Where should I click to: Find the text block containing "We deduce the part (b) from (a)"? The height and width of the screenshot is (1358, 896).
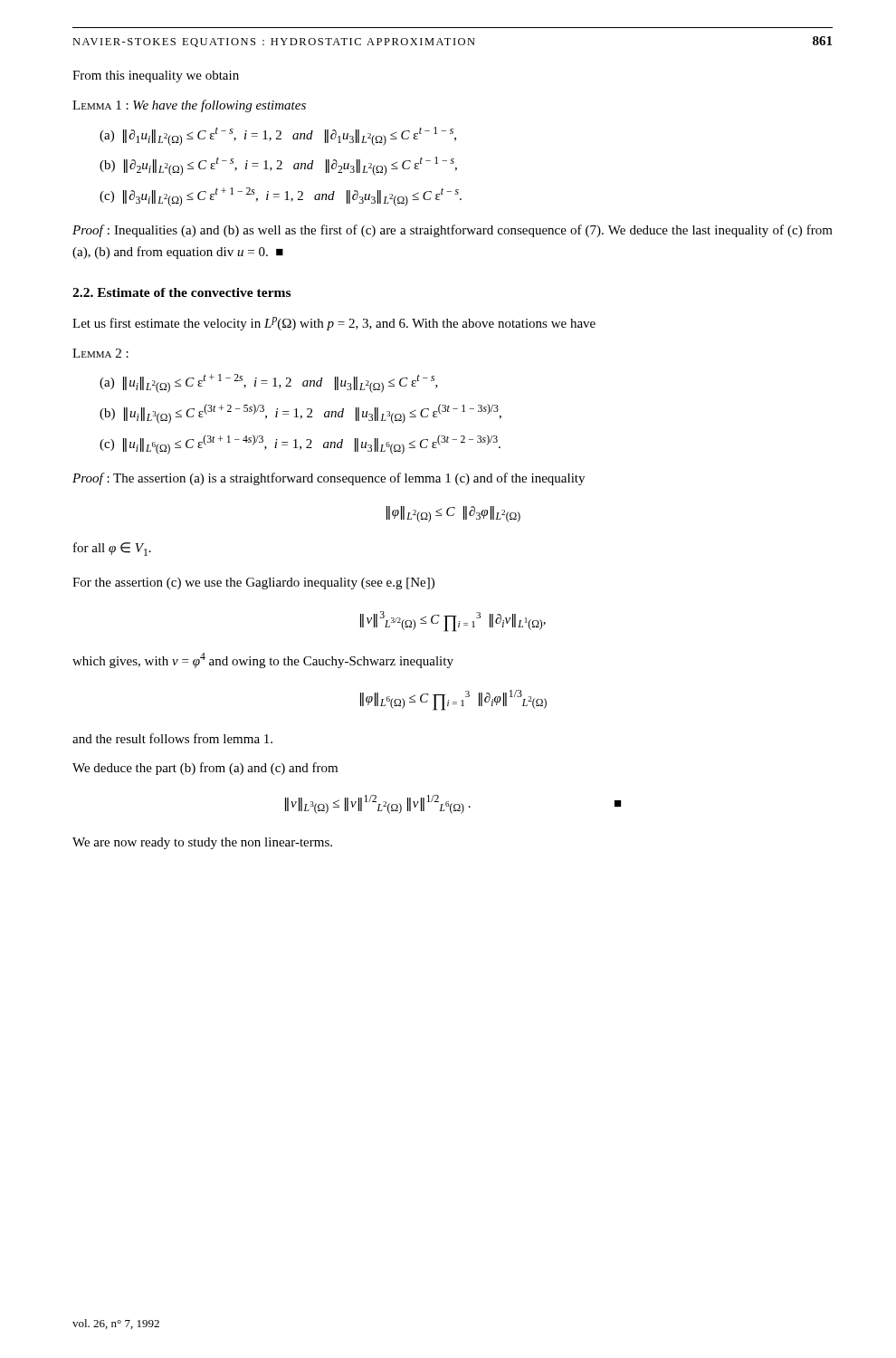205,768
